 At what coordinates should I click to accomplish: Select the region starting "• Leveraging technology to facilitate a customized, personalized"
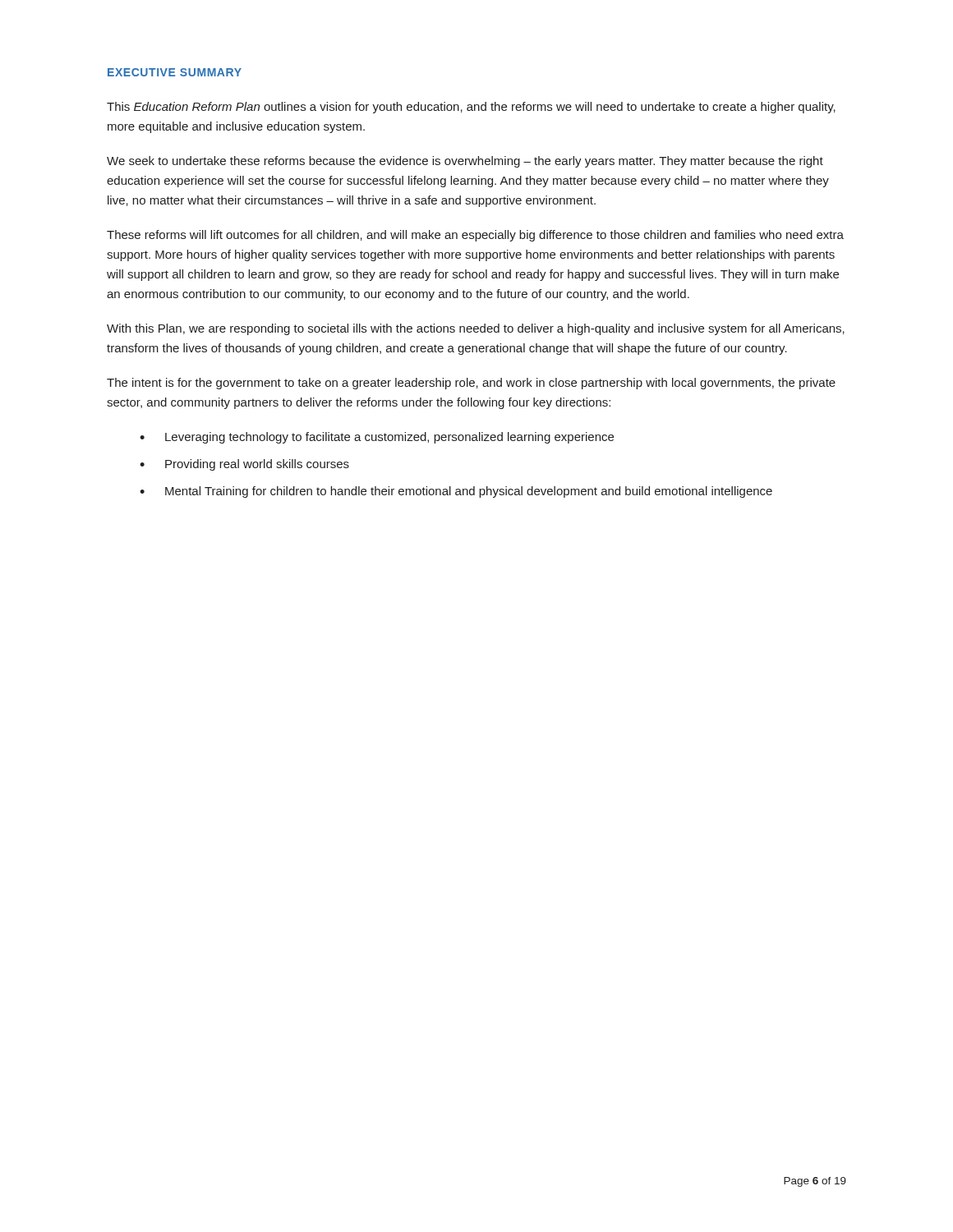pyautogui.click(x=377, y=438)
